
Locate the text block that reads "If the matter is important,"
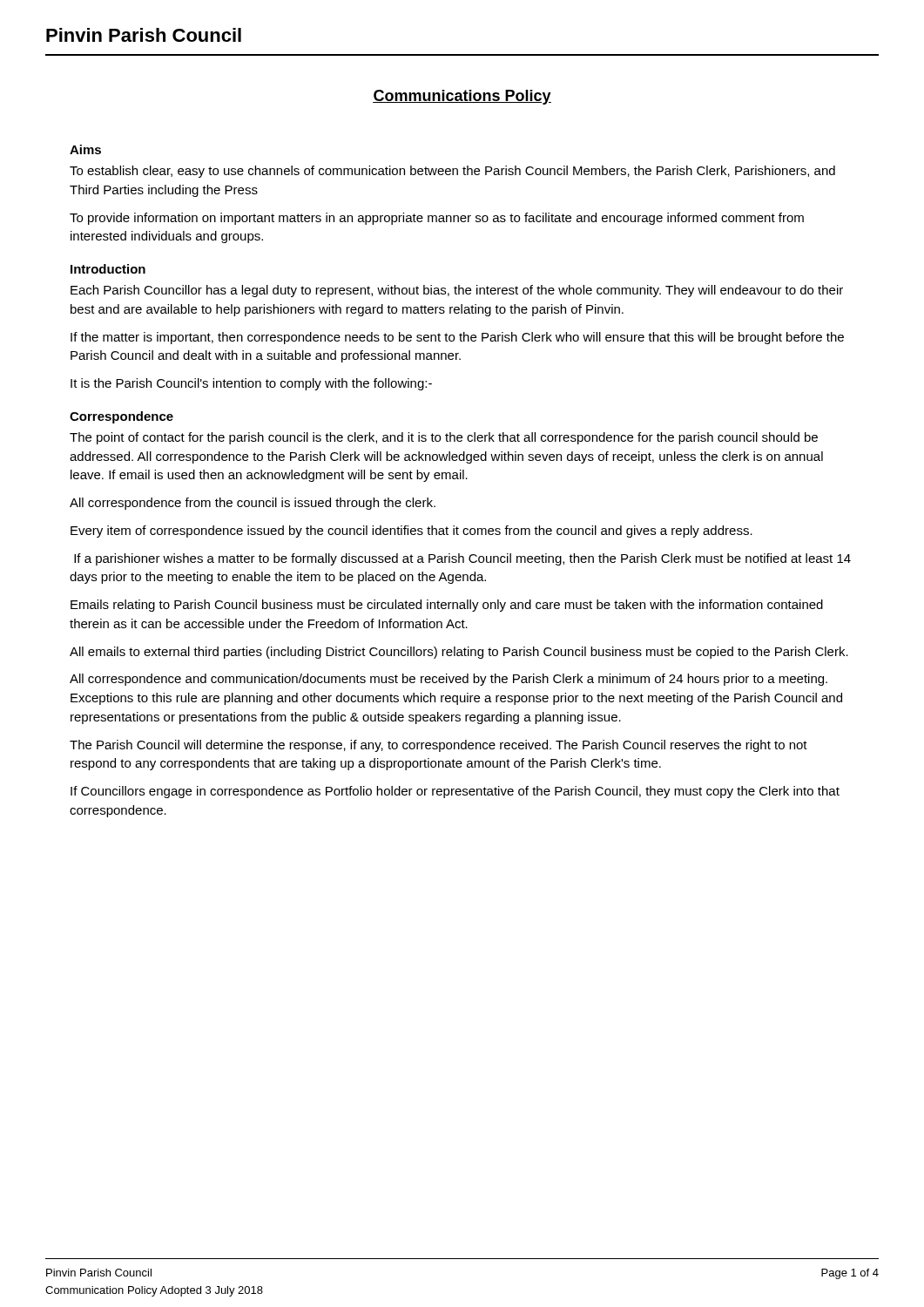pyautogui.click(x=457, y=346)
